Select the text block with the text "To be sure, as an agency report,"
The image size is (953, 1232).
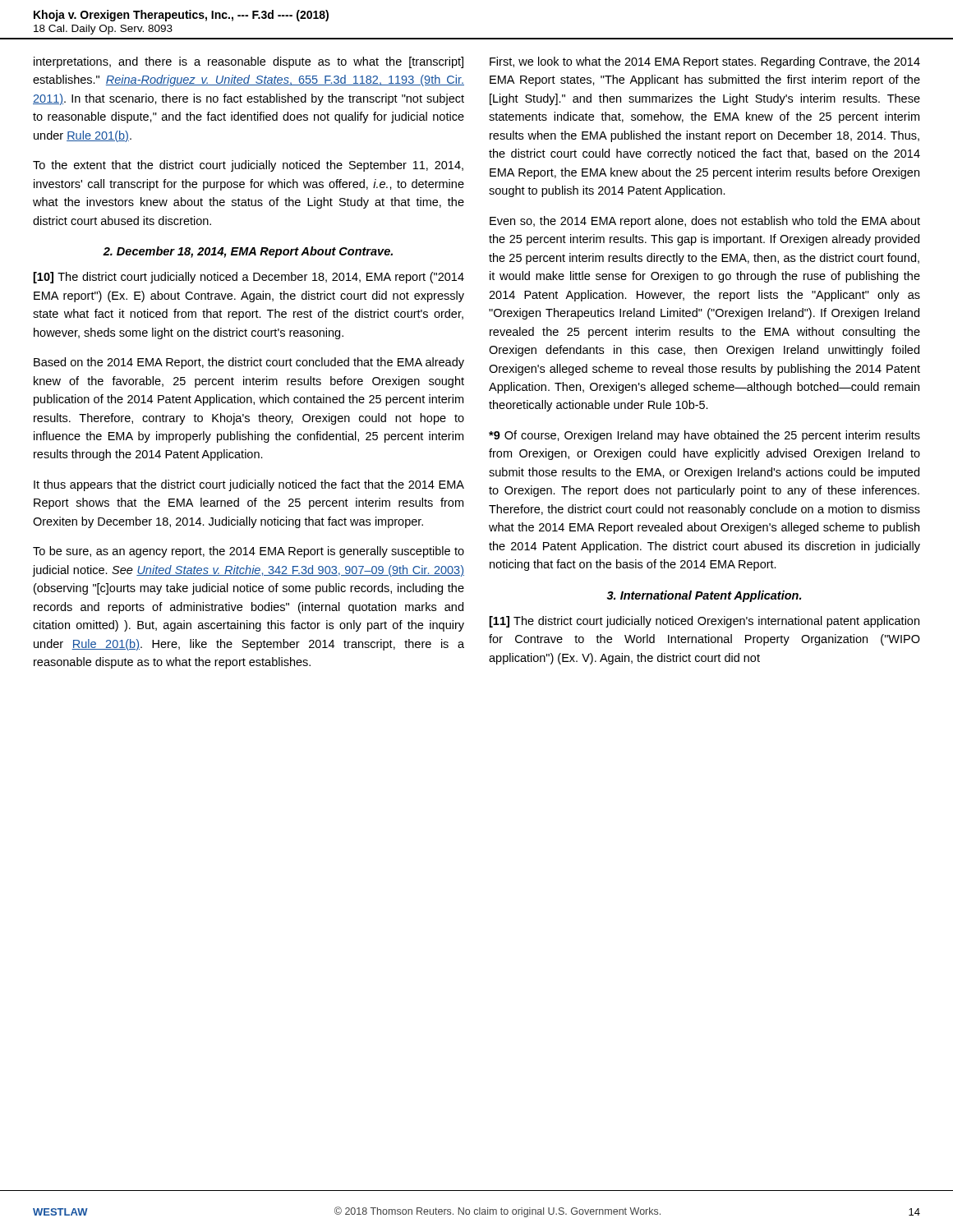[x=249, y=607]
